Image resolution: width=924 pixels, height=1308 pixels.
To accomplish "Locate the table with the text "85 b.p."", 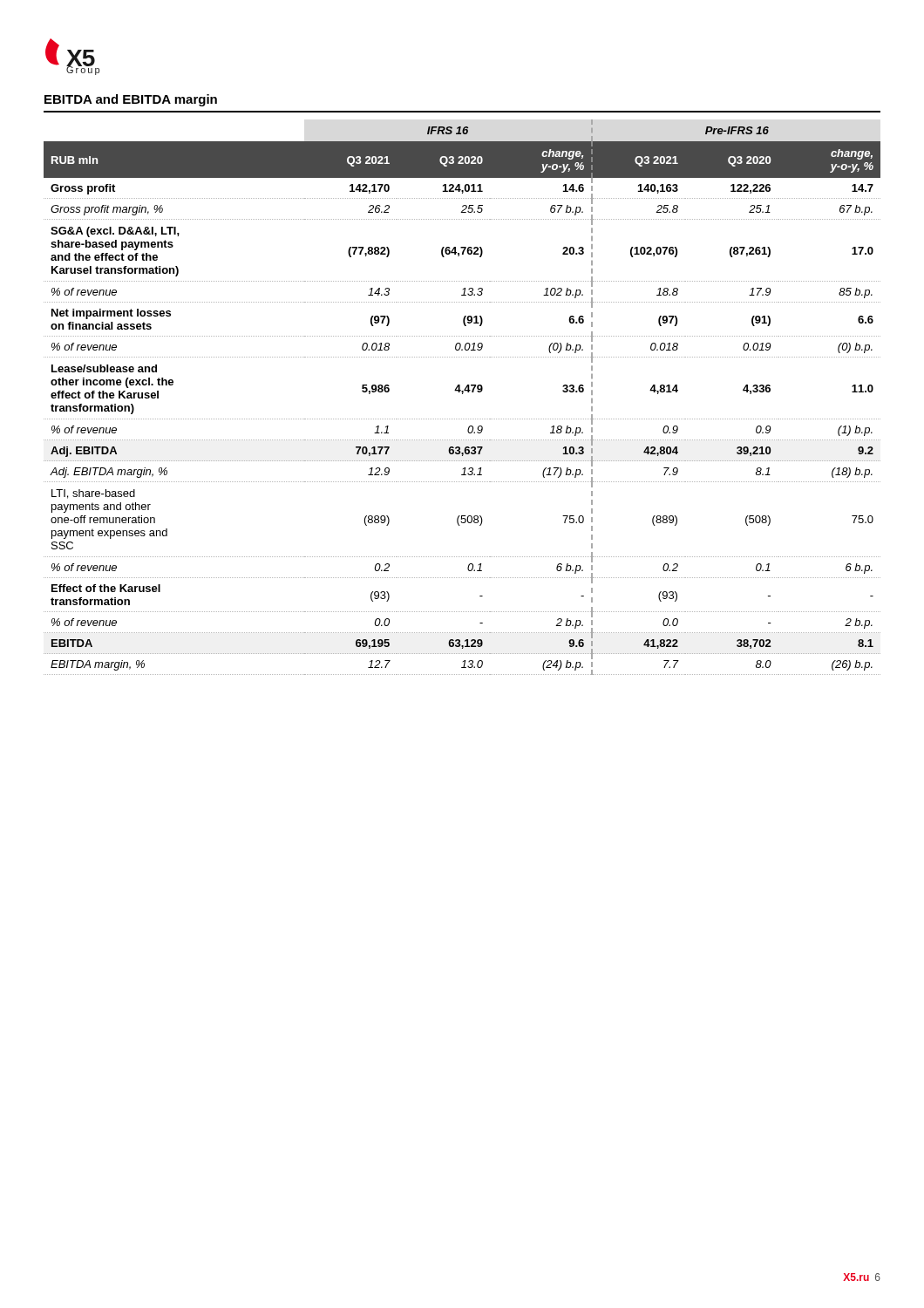I will tap(462, 397).
